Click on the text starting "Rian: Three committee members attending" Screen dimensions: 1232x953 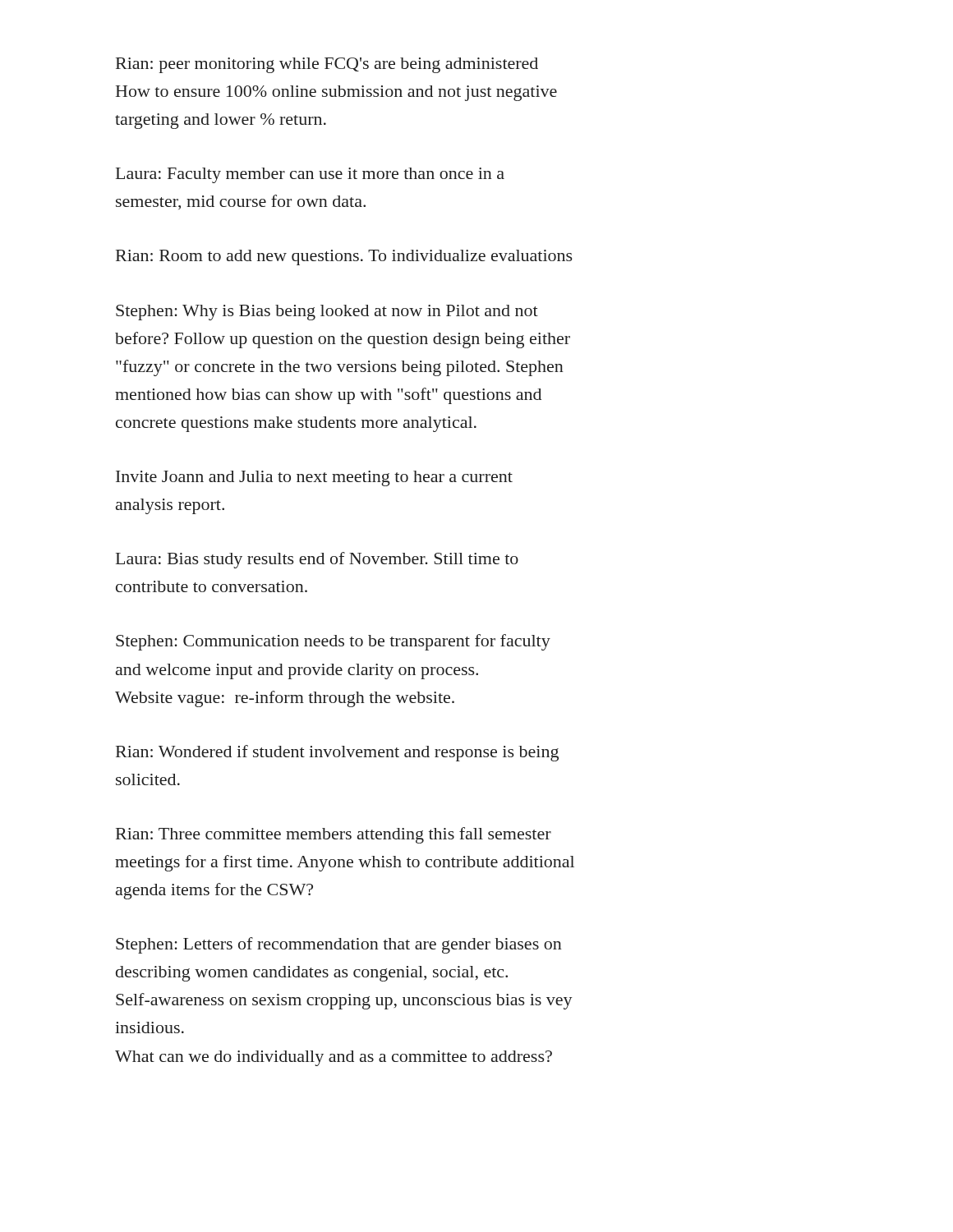tap(345, 861)
